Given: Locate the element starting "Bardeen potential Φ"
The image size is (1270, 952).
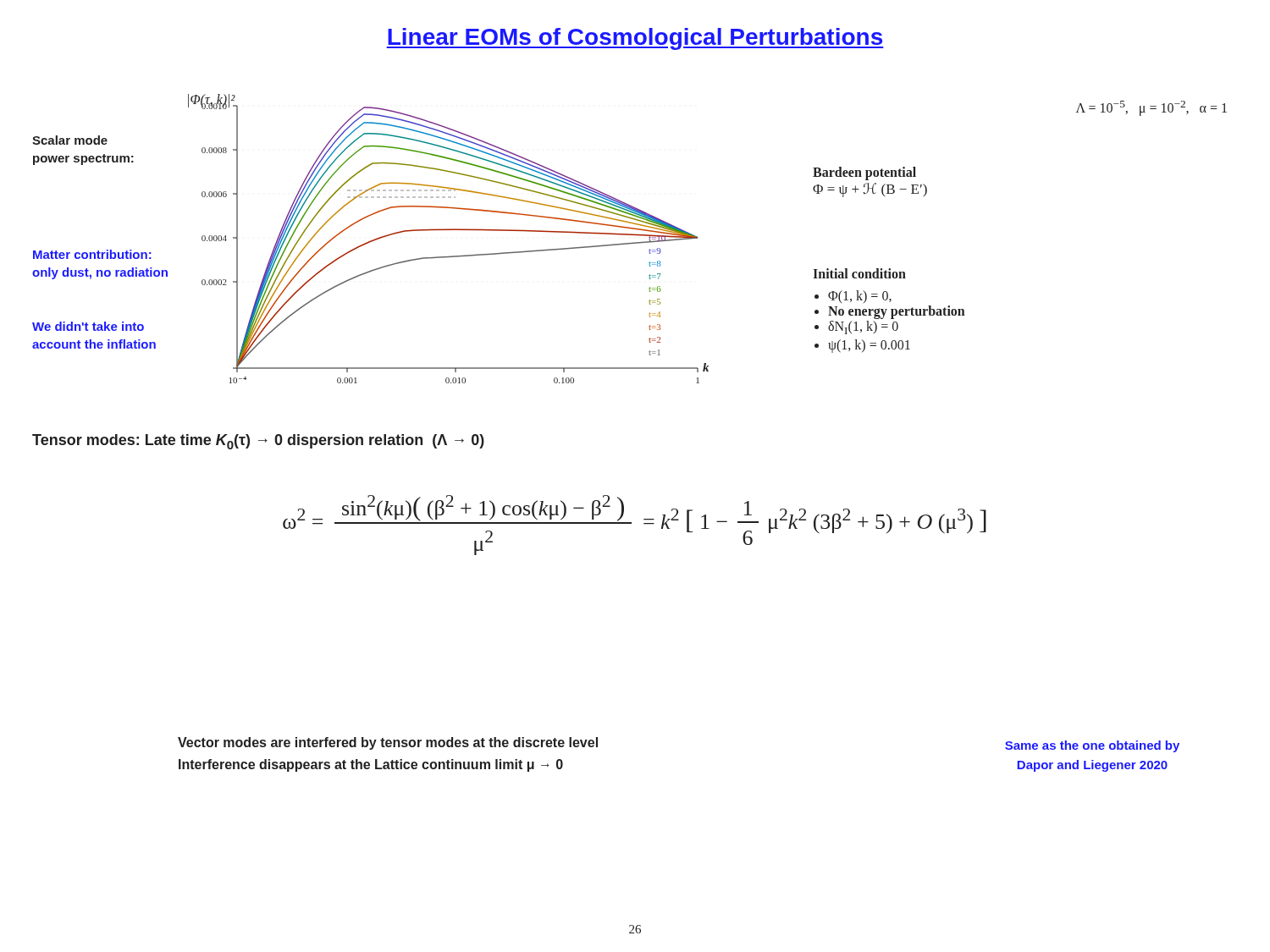Looking at the screenshot, I should (870, 181).
